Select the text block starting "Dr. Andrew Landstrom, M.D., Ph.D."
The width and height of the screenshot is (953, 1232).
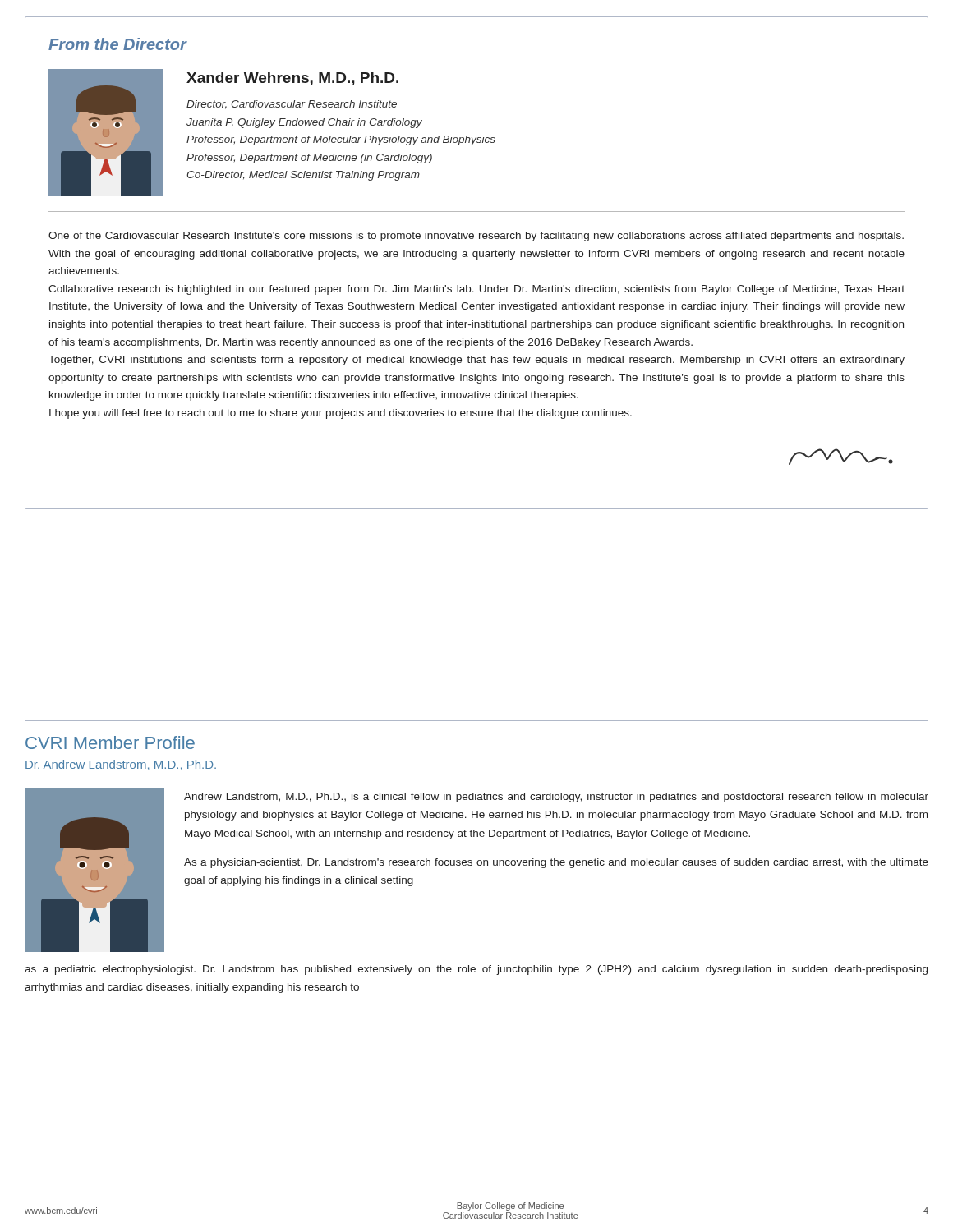(x=121, y=765)
